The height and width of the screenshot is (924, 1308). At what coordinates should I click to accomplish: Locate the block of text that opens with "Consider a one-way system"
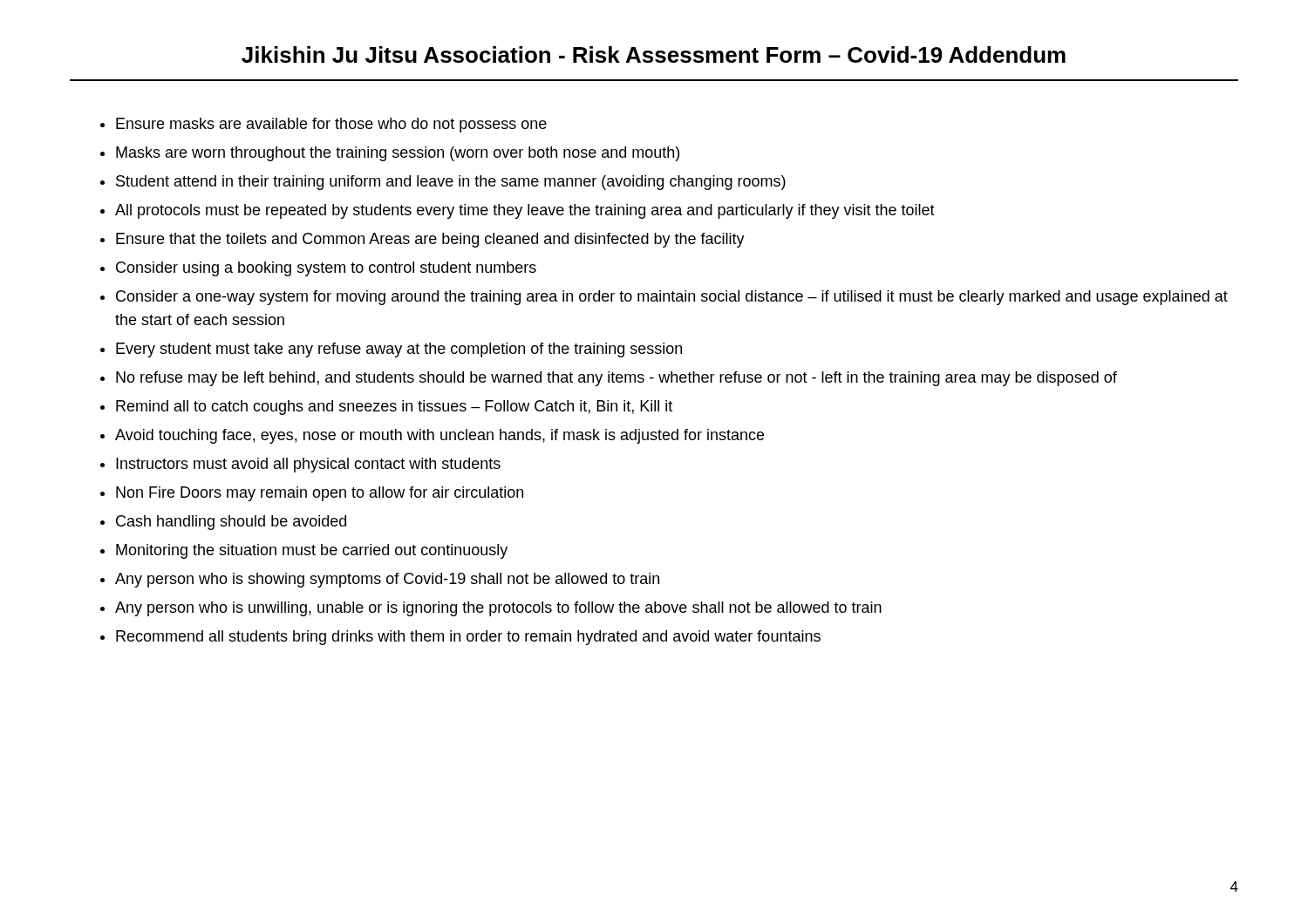point(677,309)
